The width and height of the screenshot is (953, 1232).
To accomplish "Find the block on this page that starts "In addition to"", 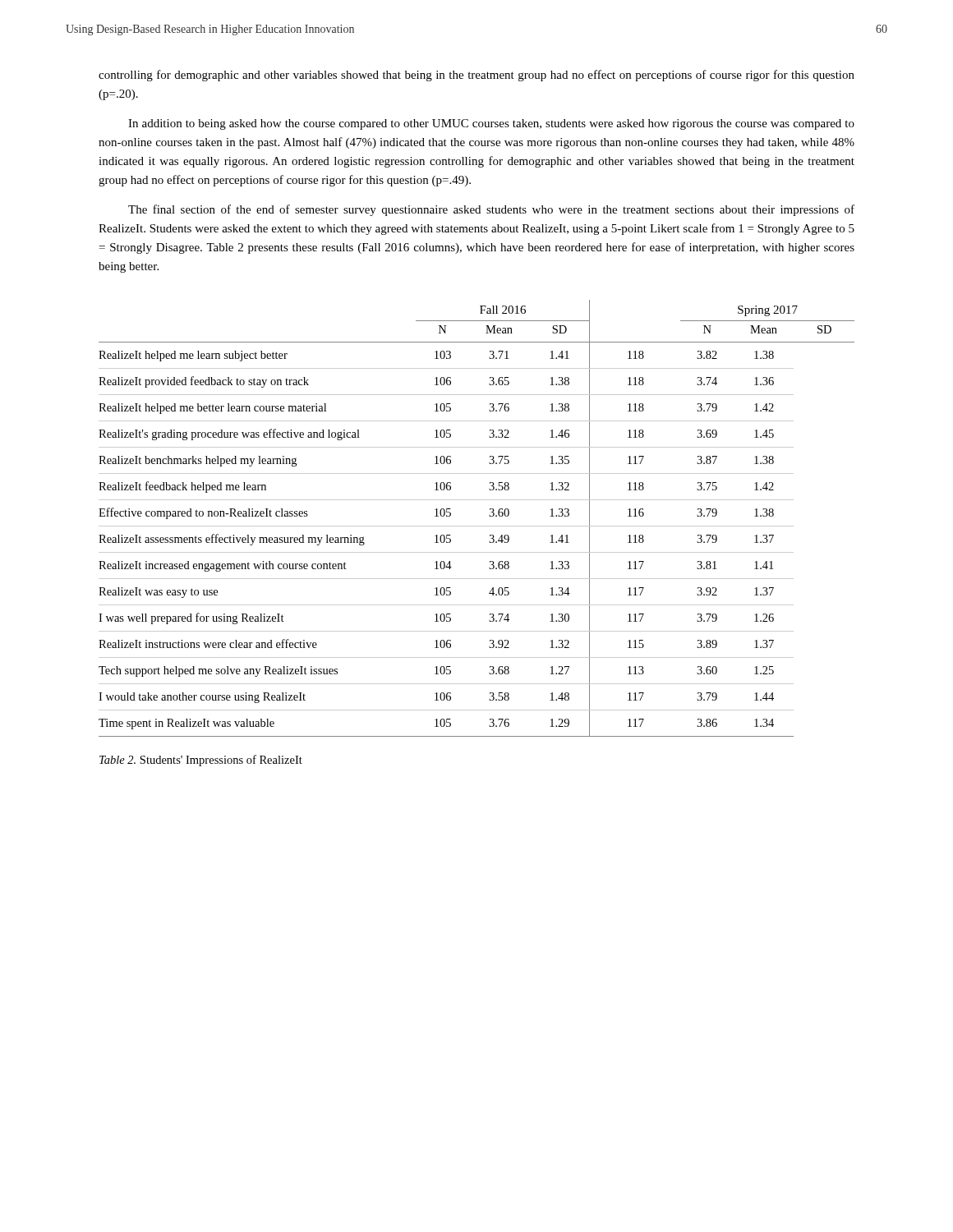I will click(476, 151).
